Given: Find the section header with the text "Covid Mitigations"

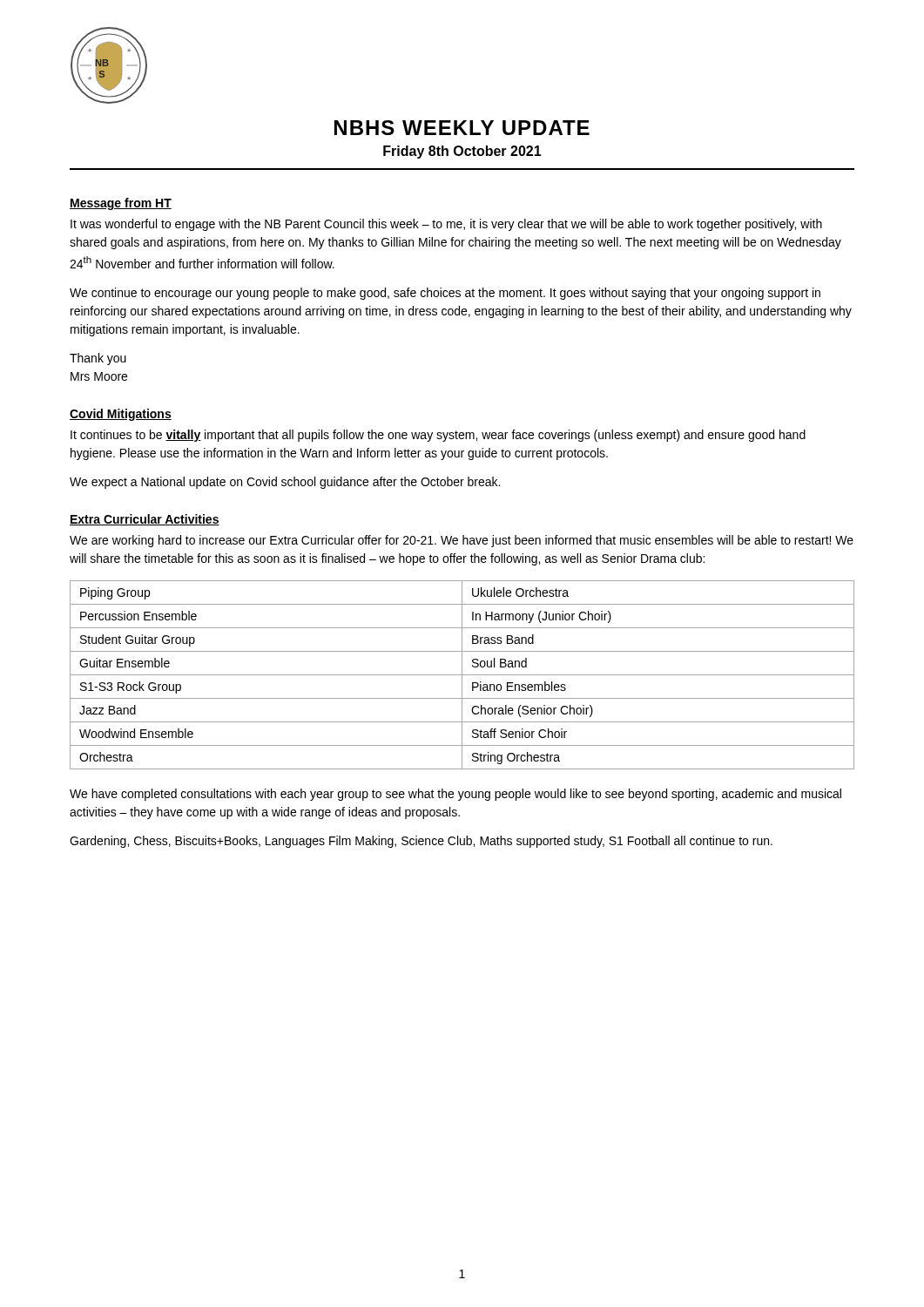Looking at the screenshot, I should pyautogui.click(x=120, y=414).
